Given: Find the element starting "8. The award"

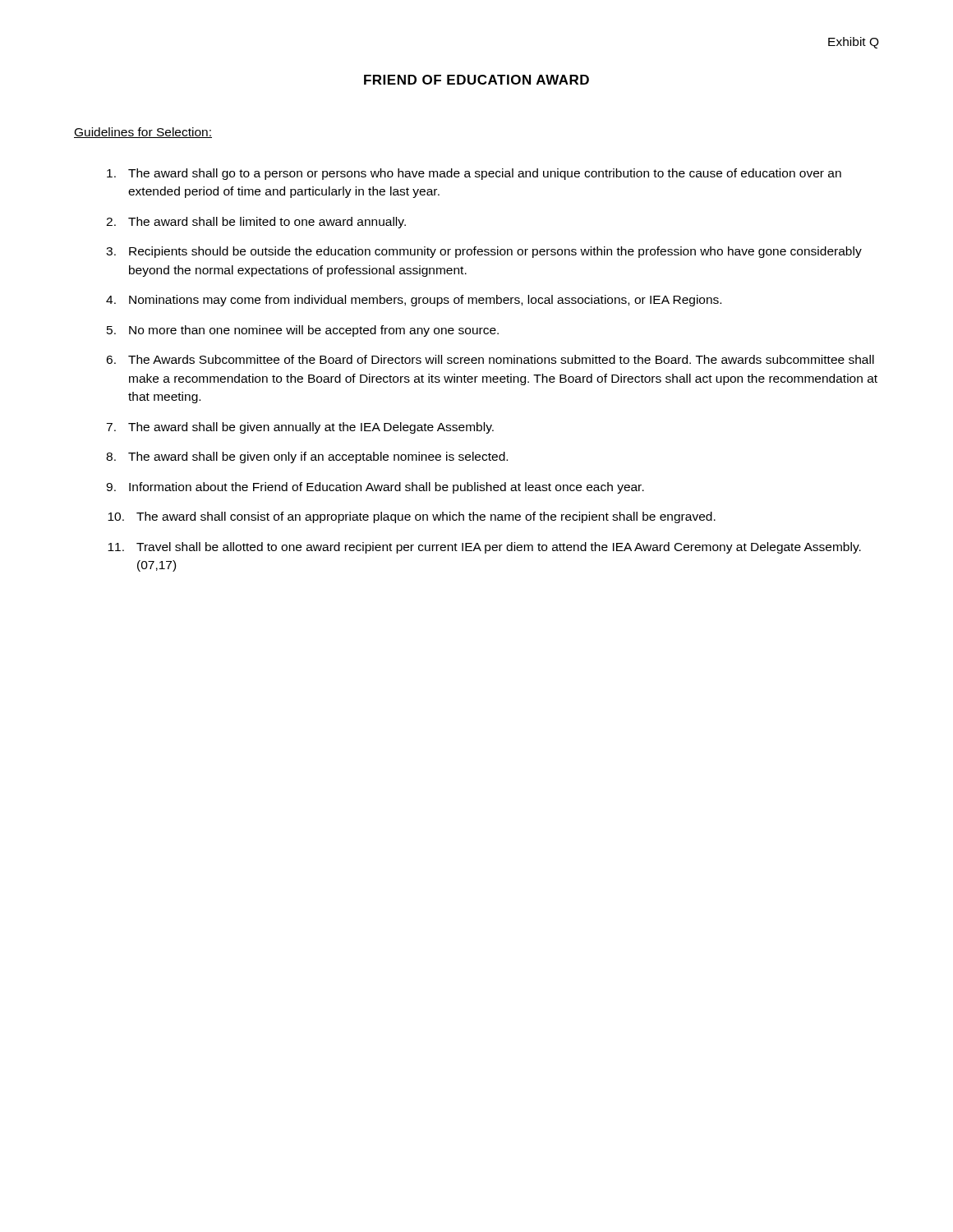Looking at the screenshot, I should click(476, 457).
